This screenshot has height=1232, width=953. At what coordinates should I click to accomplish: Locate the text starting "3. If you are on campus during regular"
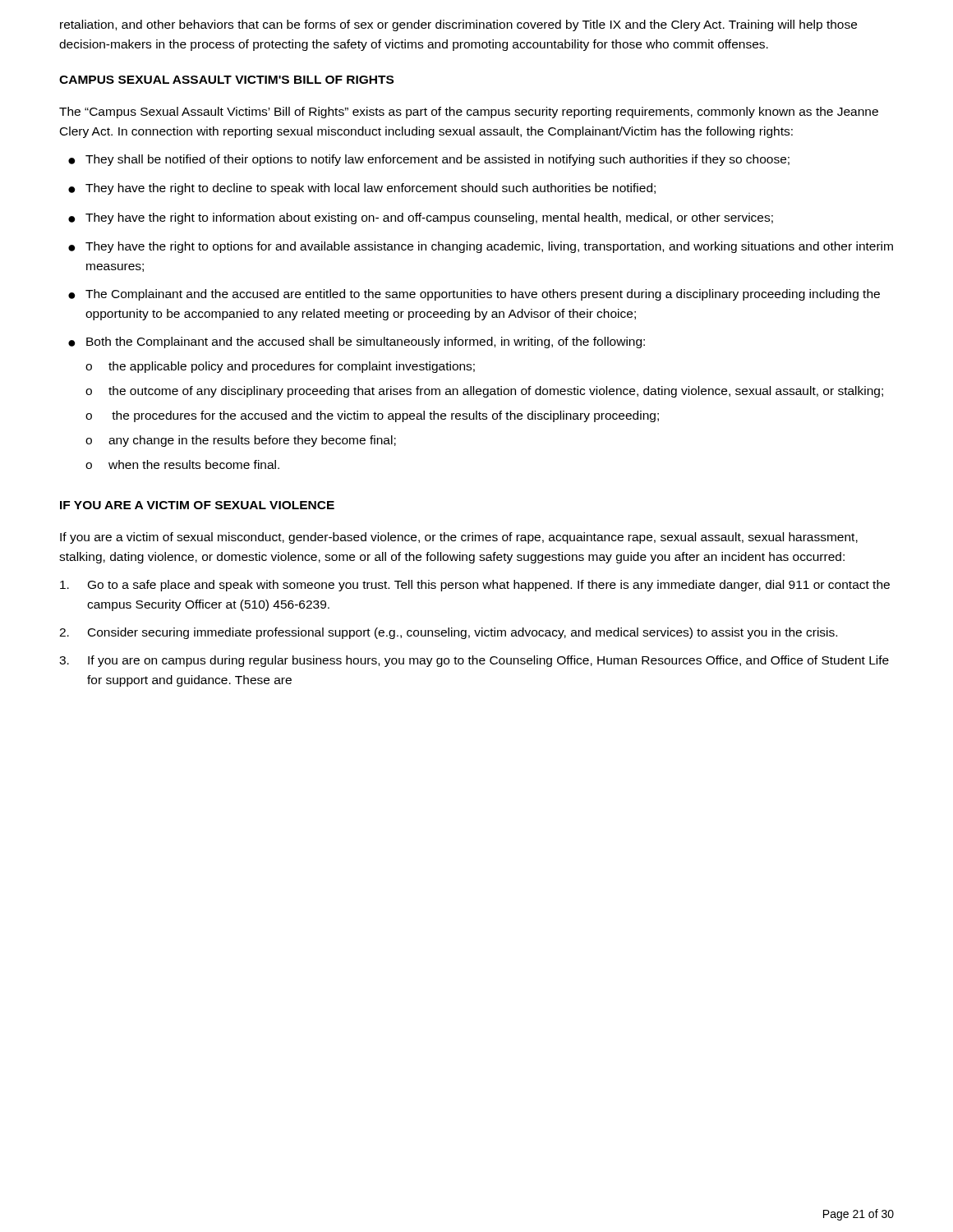click(476, 671)
